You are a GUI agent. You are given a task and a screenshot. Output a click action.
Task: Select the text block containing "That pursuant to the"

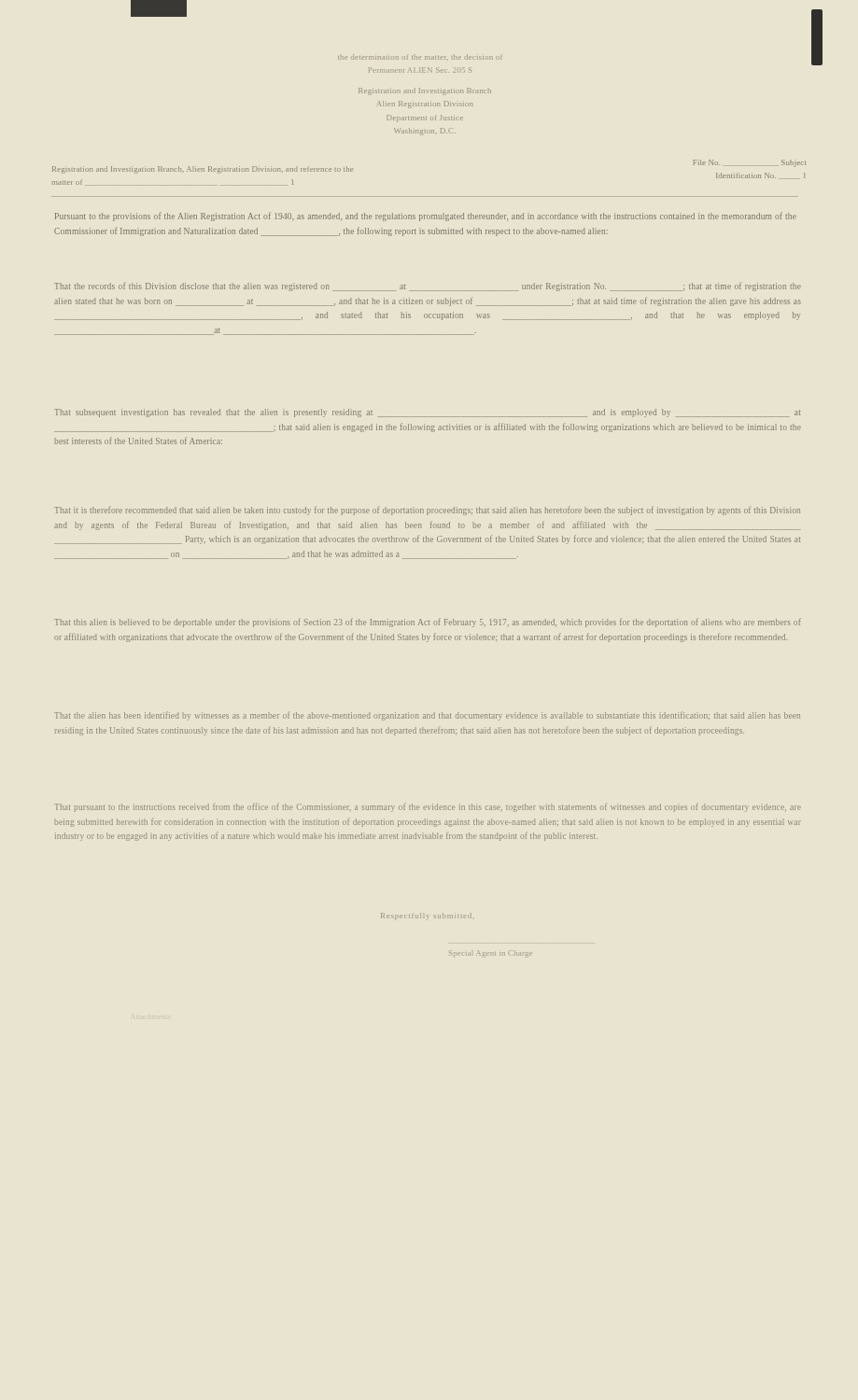tap(428, 822)
